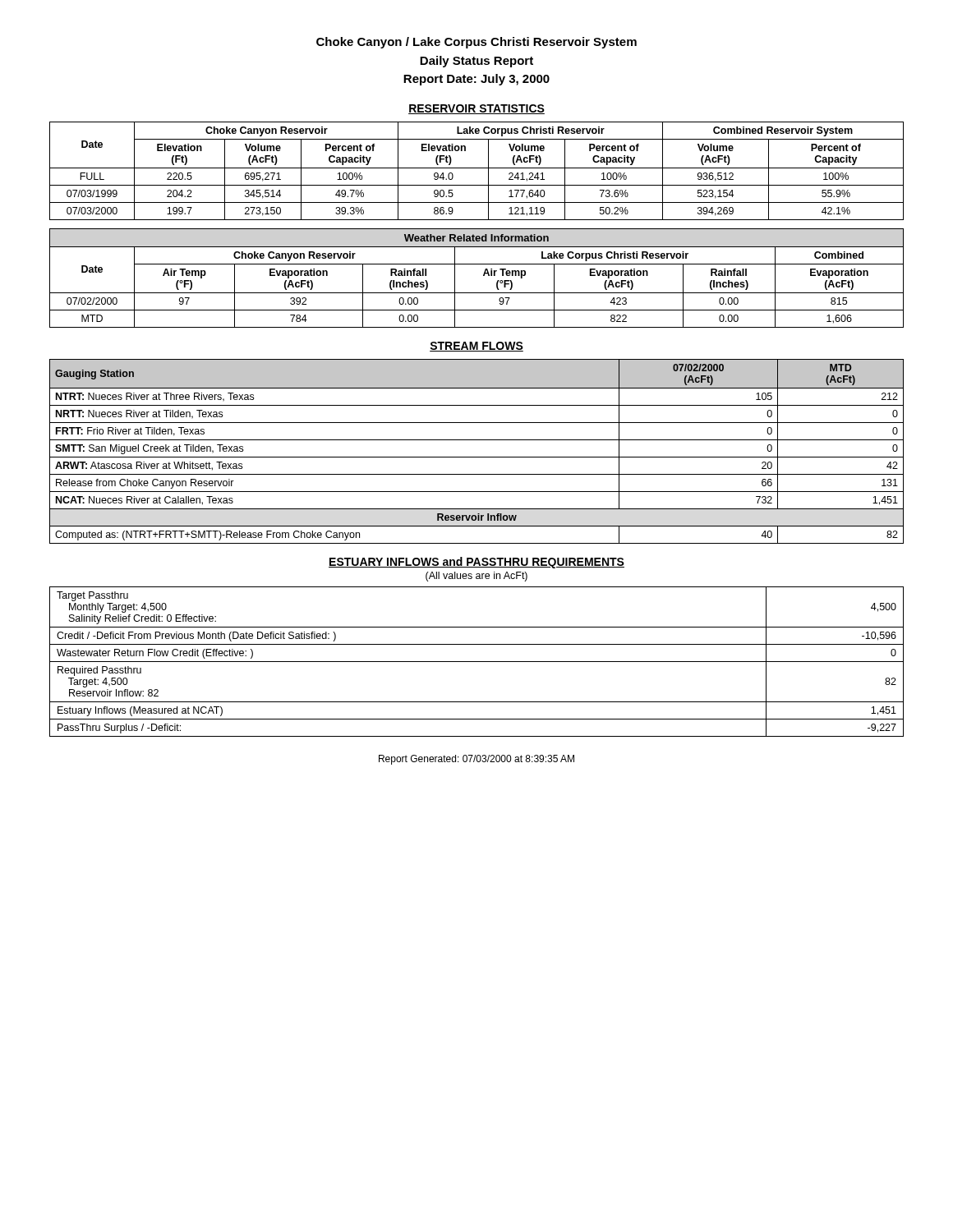Locate the table with the text "Percent of Capacity"

coord(476,170)
